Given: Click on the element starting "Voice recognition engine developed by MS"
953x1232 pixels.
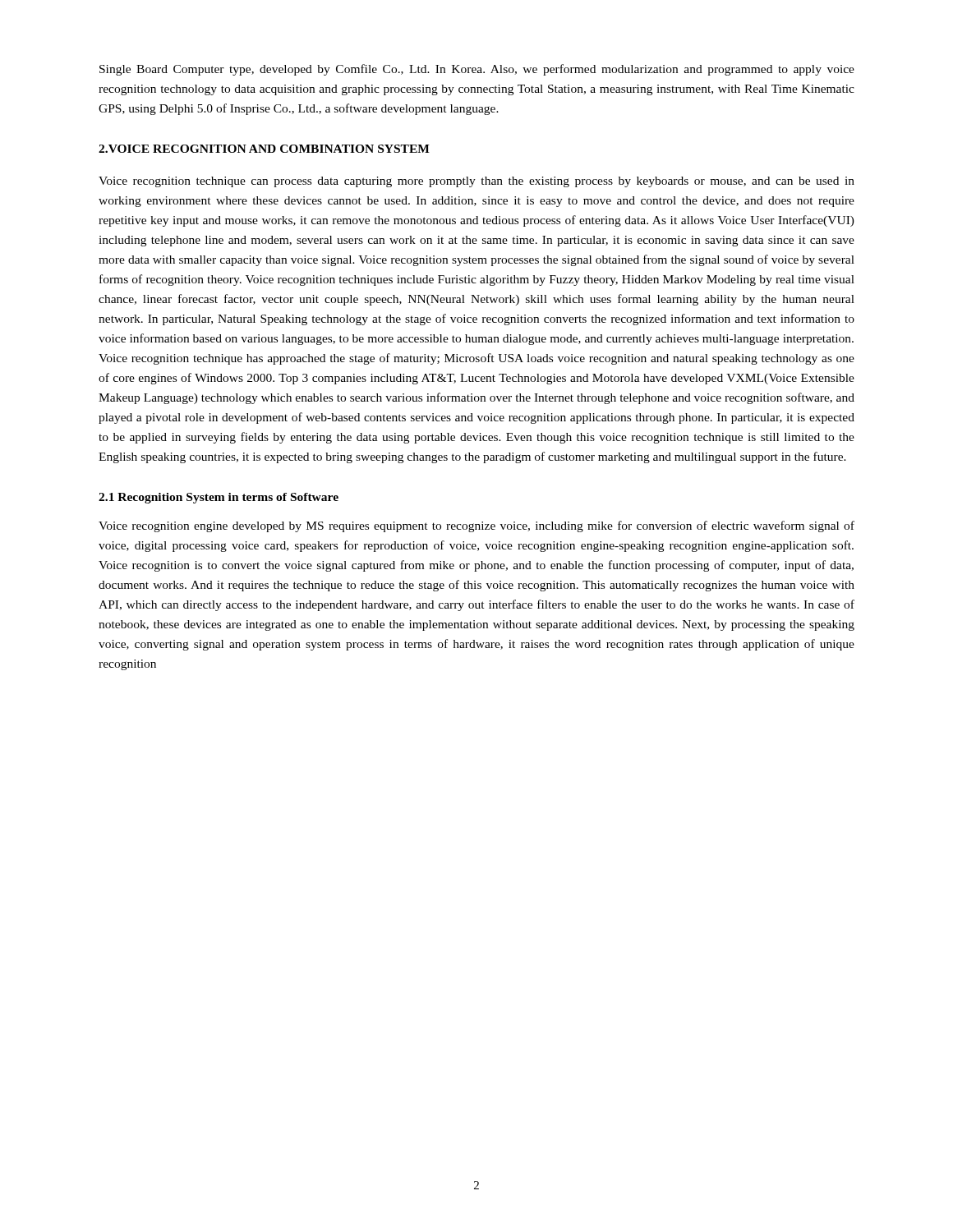Looking at the screenshot, I should tap(476, 595).
